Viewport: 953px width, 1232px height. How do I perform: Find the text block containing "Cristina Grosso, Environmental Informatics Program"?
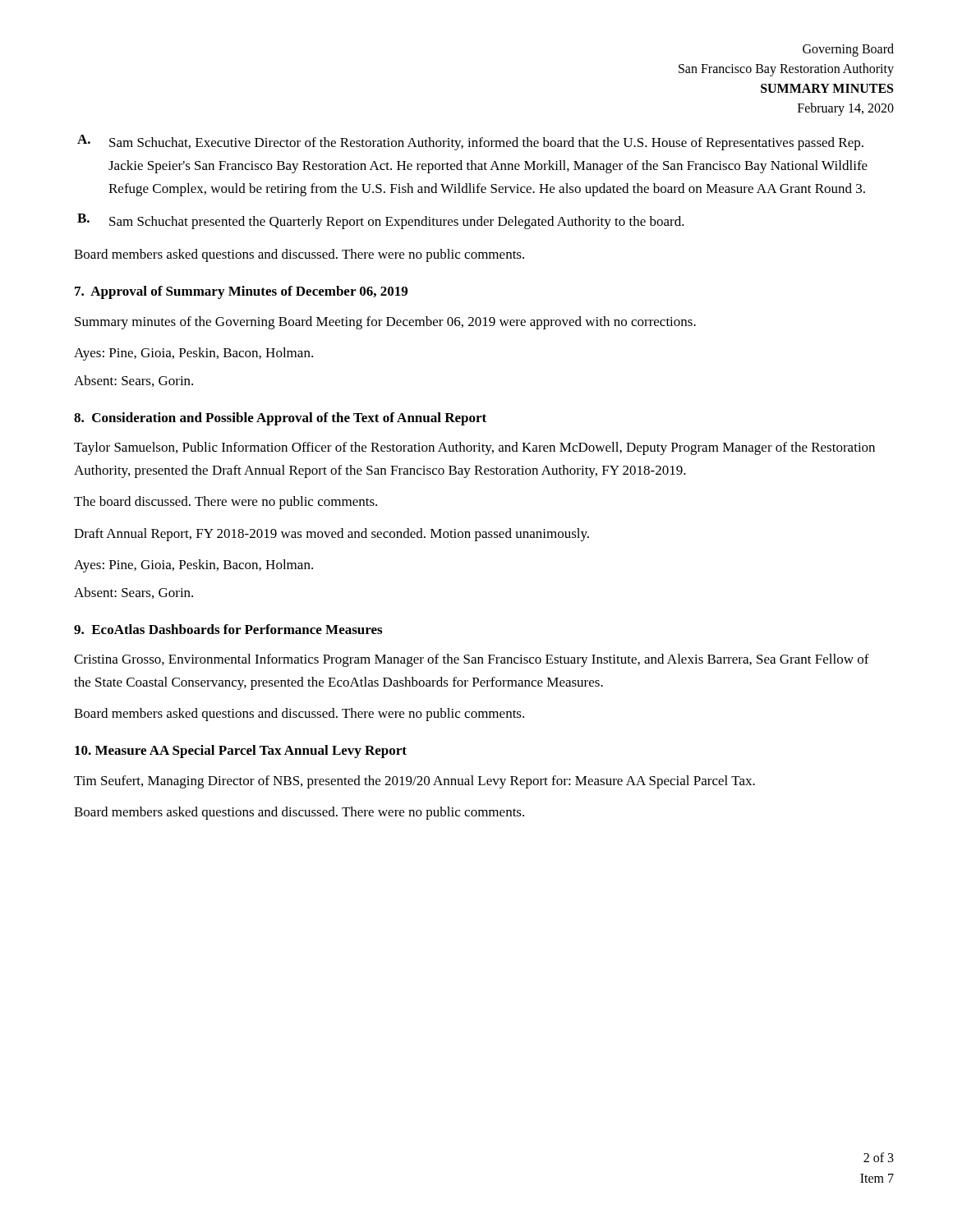[x=471, y=671]
